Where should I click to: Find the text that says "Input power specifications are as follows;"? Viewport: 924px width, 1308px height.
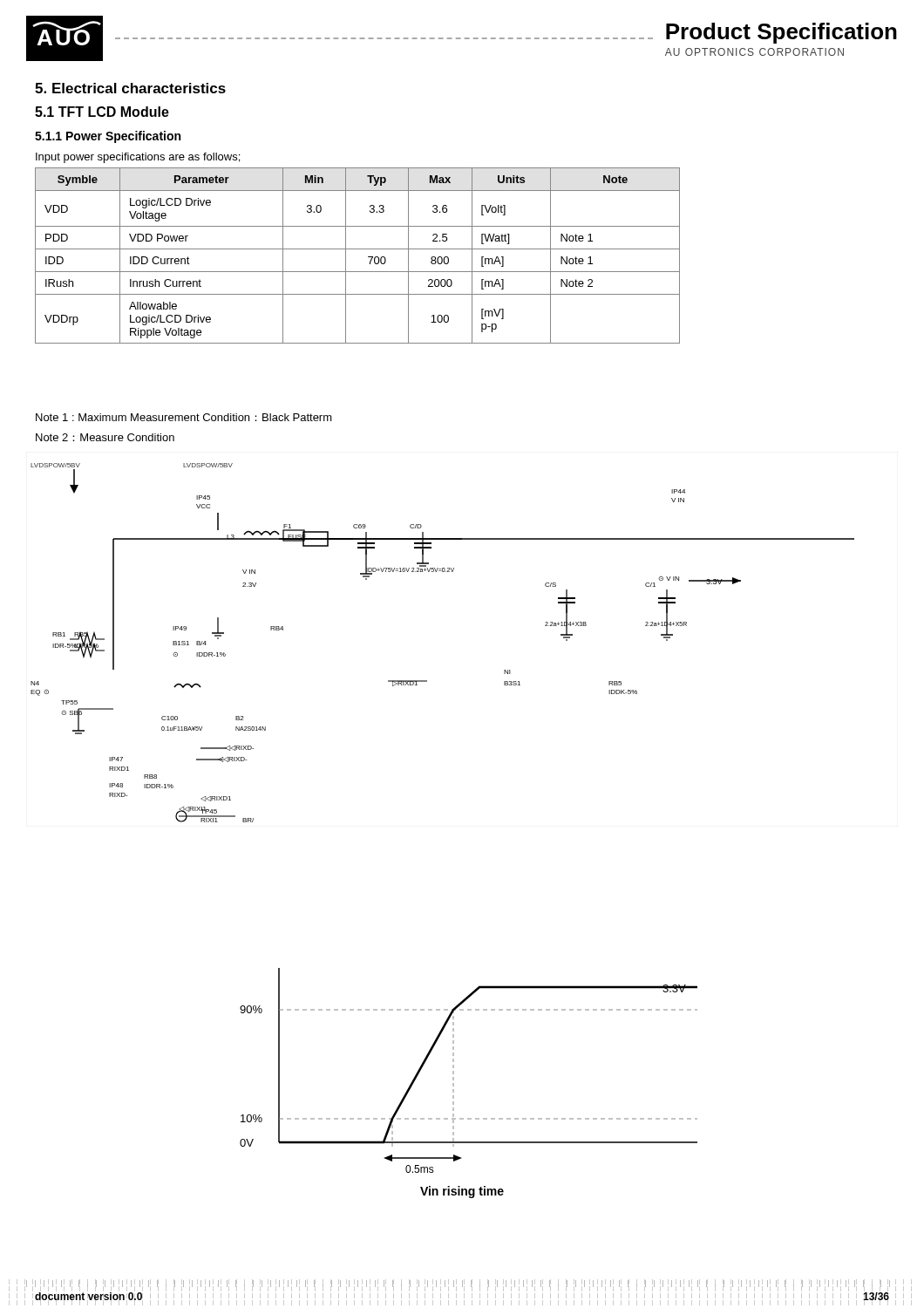(138, 157)
